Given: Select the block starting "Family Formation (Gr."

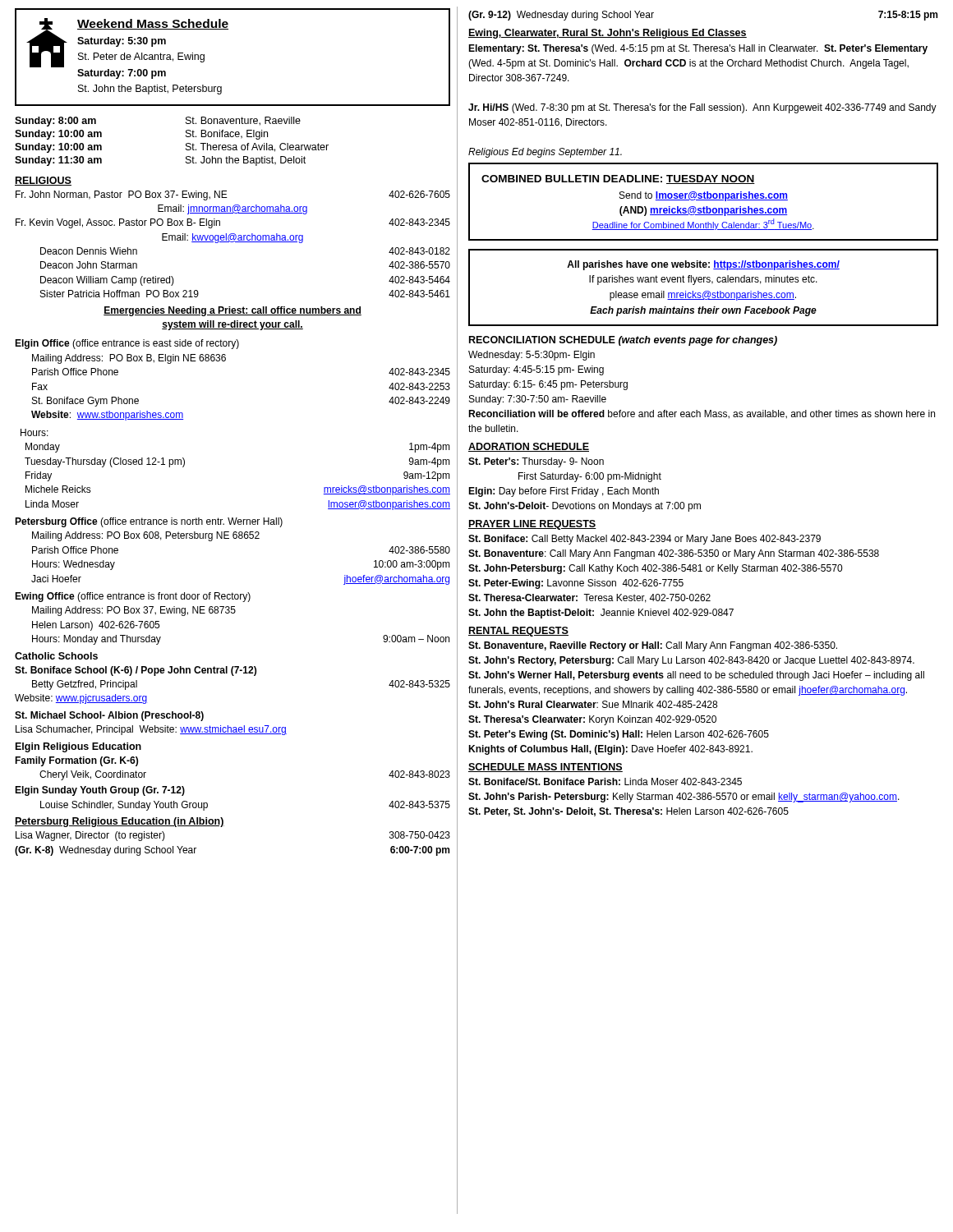Looking at the screenshot, I should click(x=76, y=761).
